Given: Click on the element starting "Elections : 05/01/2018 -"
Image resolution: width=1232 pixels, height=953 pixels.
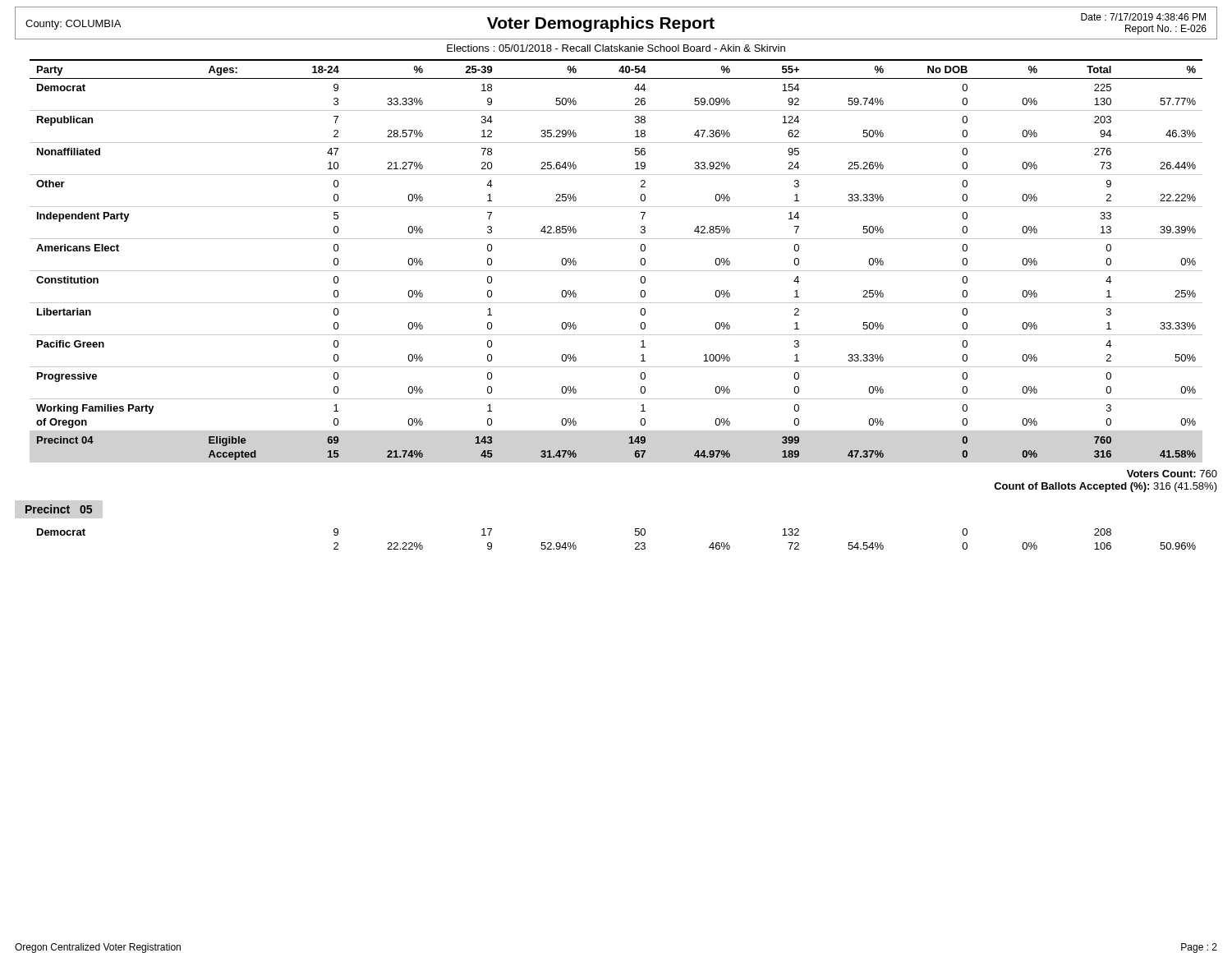Looking at the screenshot, I should pyautogui.click(x=616, y=48).
